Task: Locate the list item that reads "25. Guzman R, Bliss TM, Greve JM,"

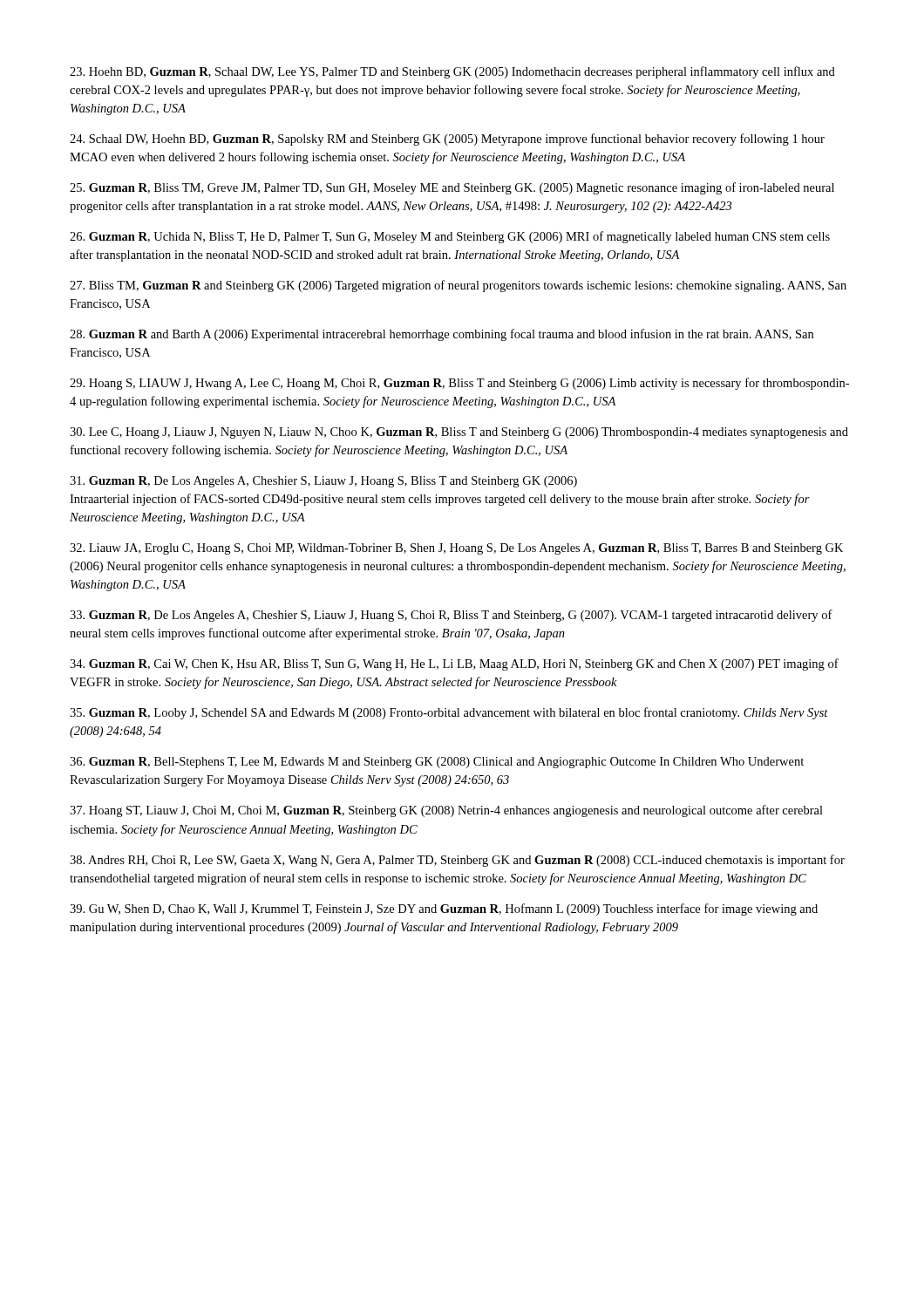Action: click(452, 197)
